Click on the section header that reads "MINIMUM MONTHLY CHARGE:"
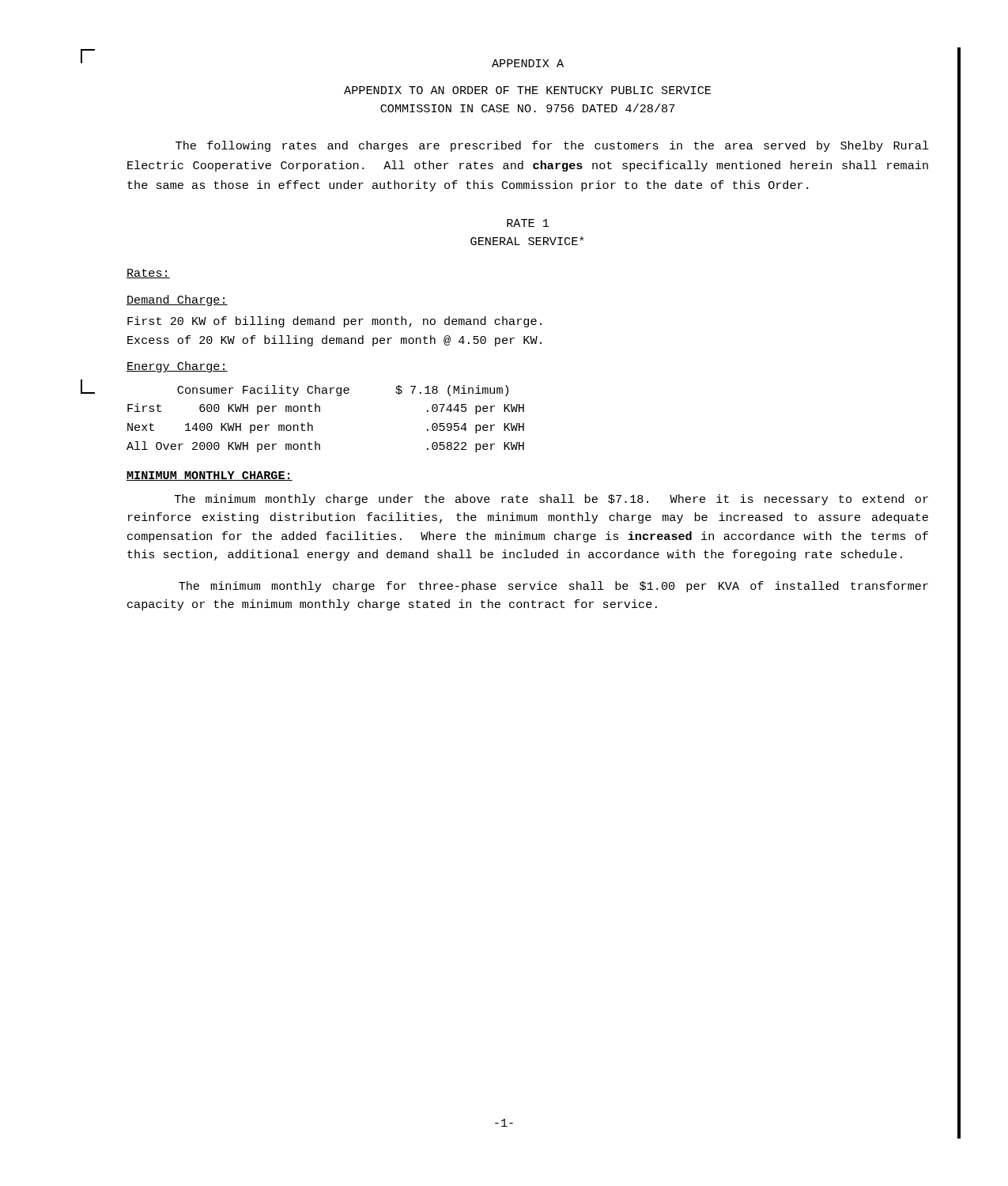 209,476
